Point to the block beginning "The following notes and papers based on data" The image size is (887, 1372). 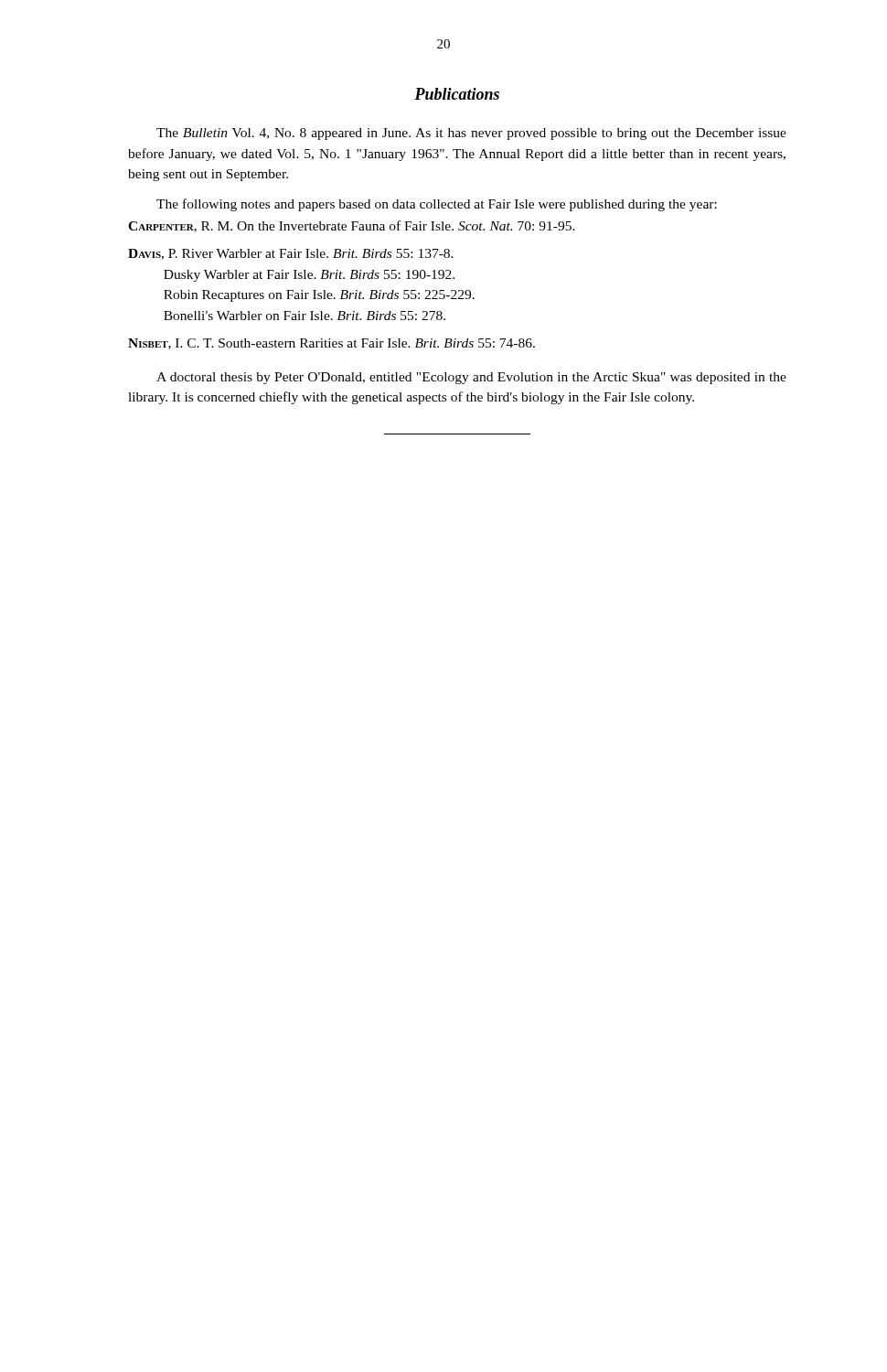pos(437,203)
